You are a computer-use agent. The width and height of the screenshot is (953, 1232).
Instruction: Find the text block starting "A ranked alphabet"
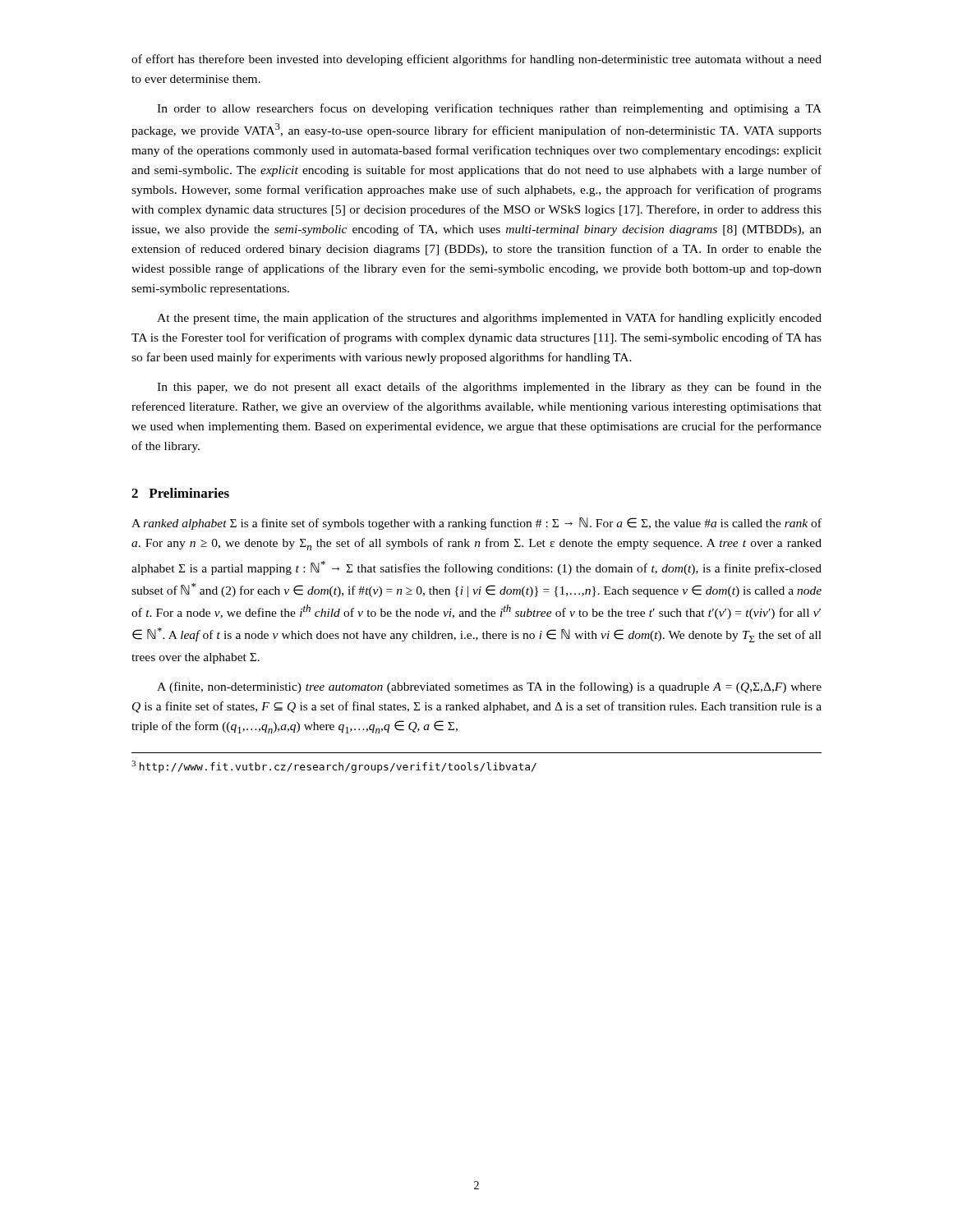476,626
